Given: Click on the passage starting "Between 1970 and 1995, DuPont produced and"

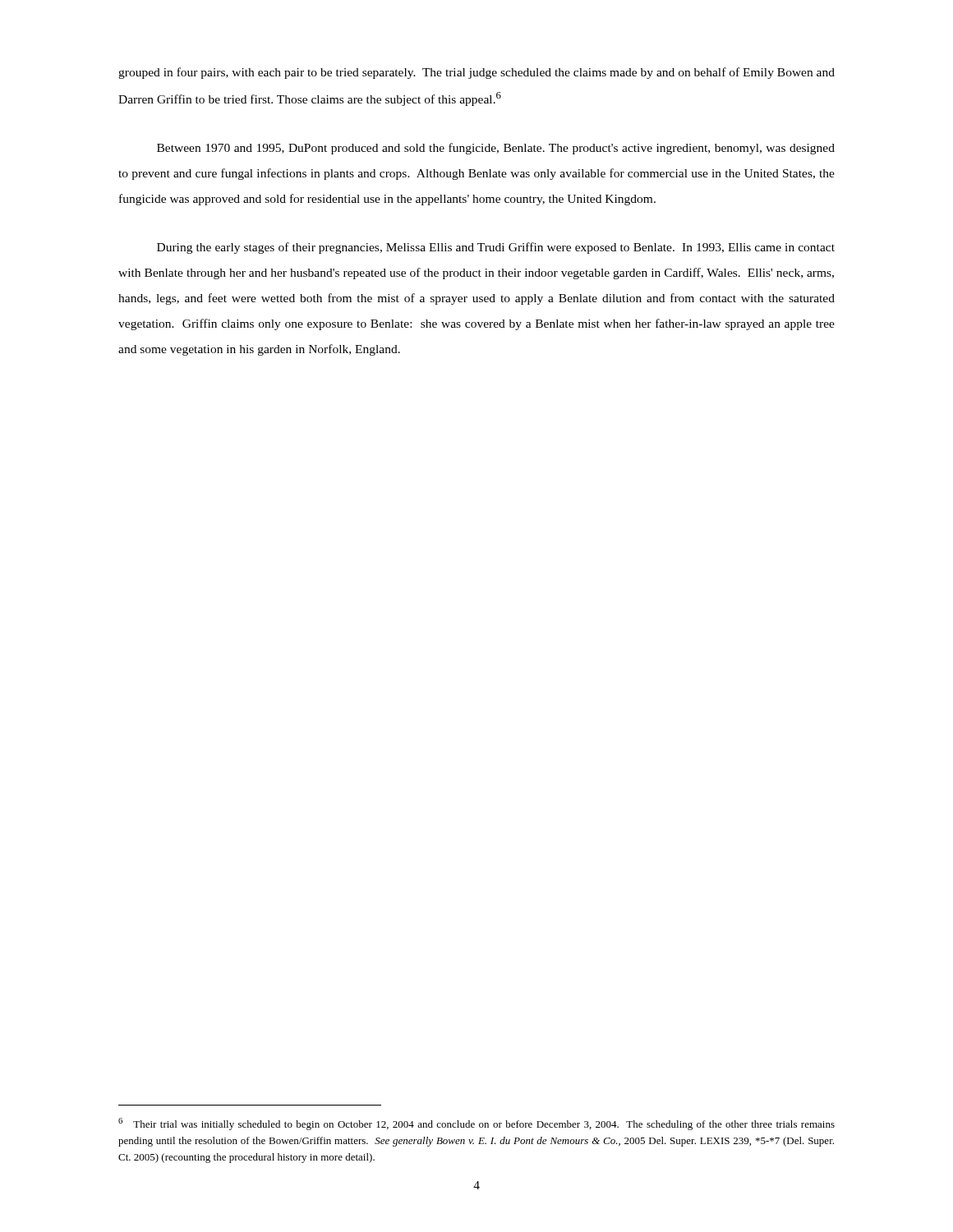Looking at the screenshot, I should pos(476,173).
